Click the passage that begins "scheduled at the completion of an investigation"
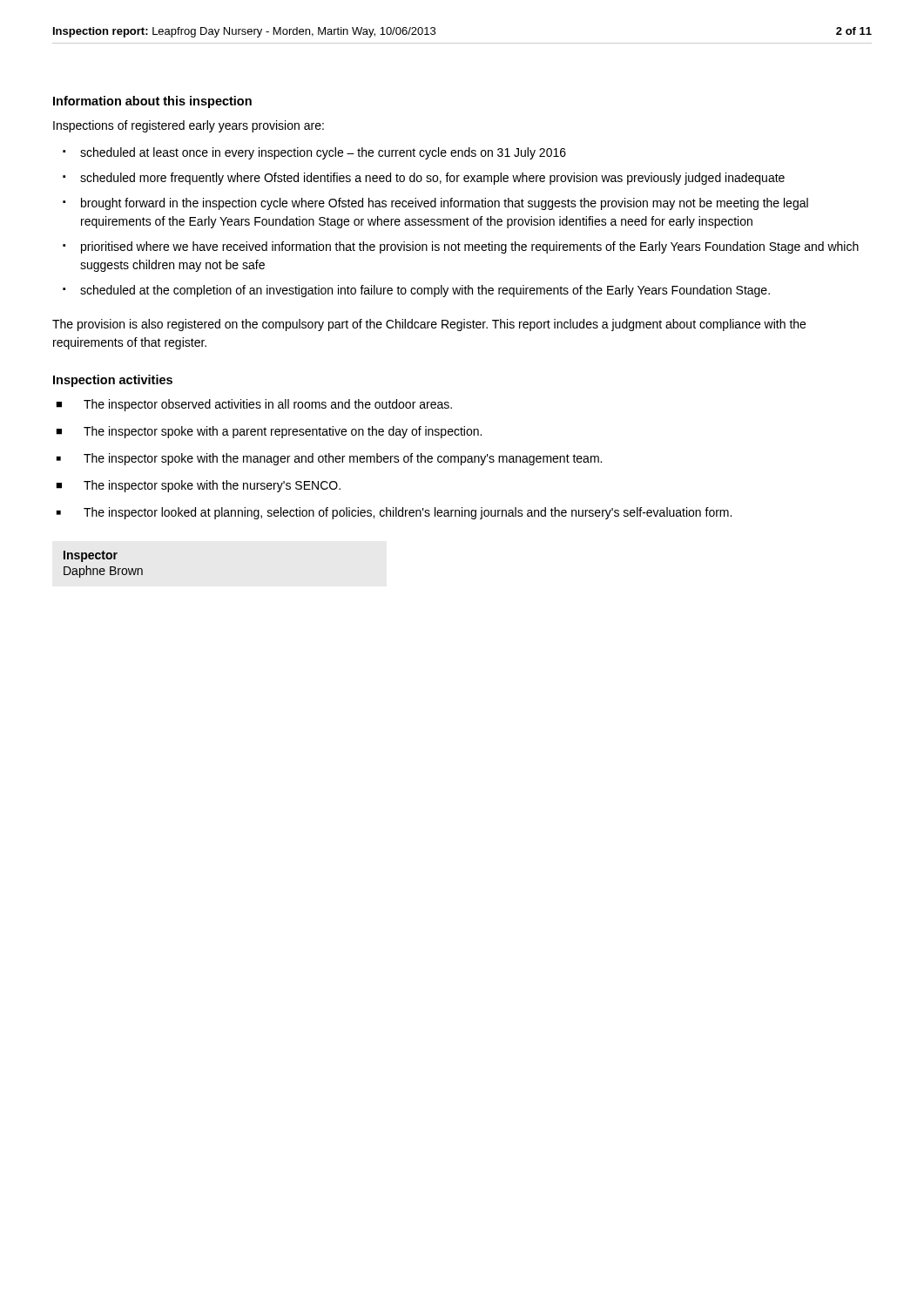Image resolution: width=924 pixels, height=1307 pixels. pos(425,290)
